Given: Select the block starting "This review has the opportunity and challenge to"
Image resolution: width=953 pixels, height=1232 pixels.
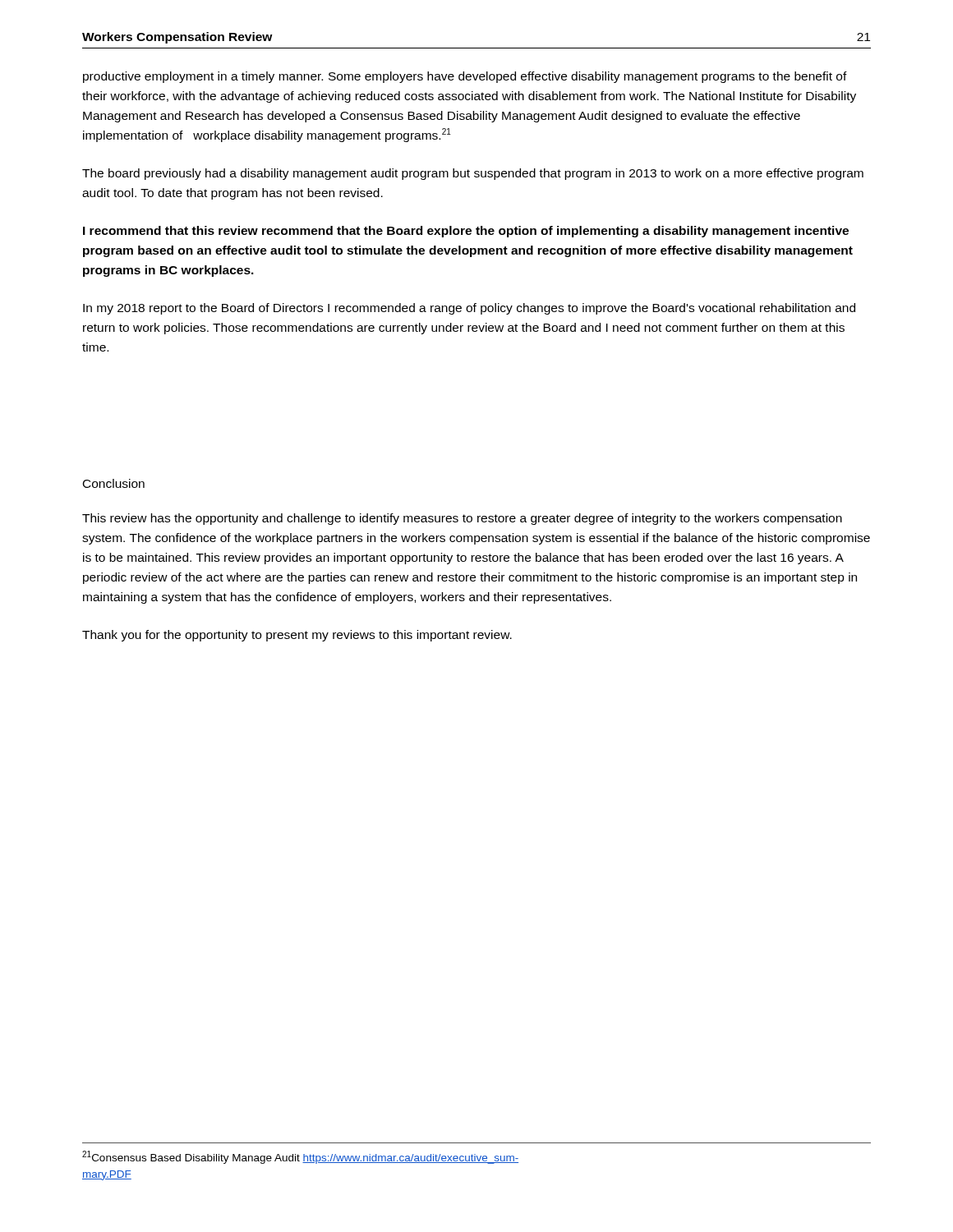Looking at the screenshot, I should click(476, 557).
